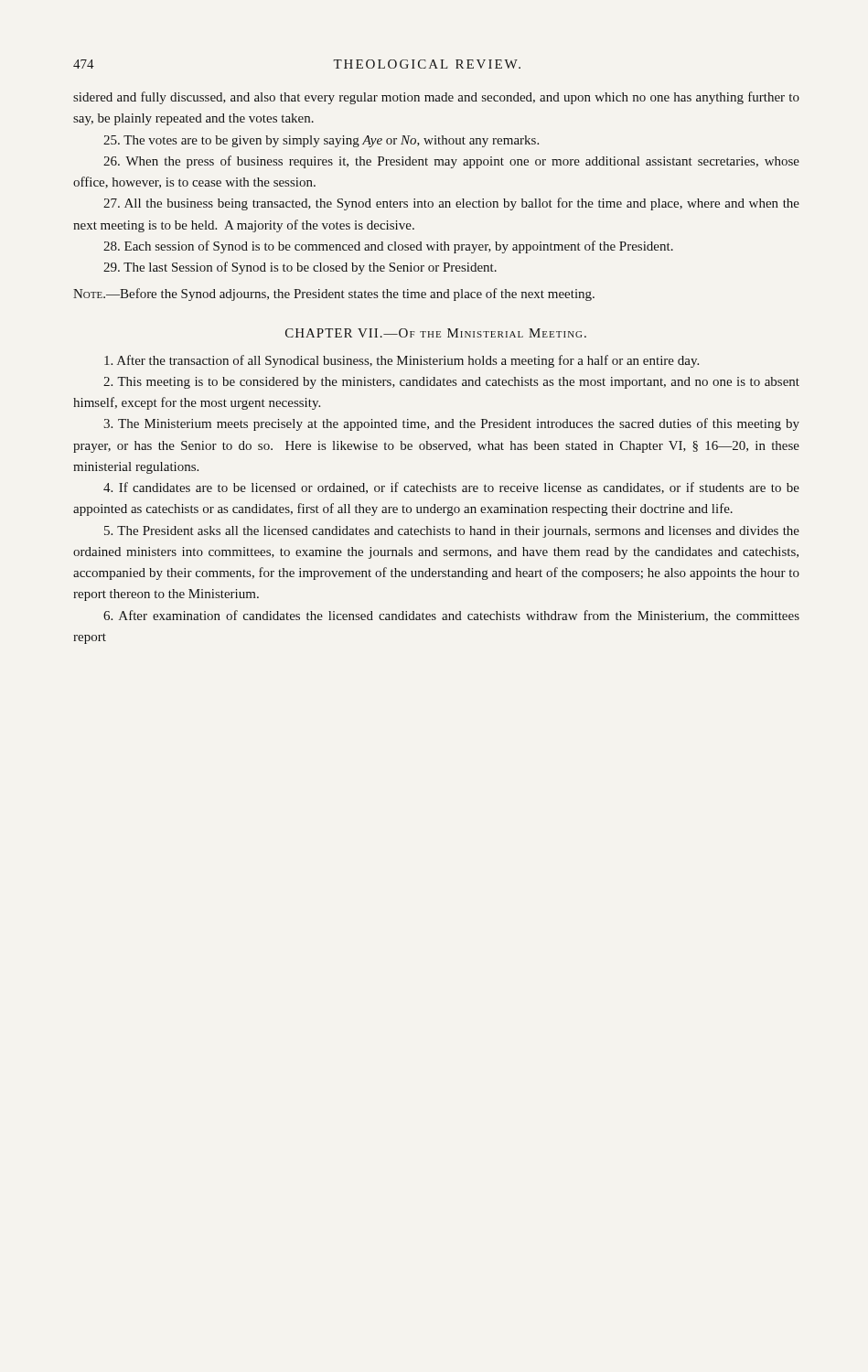Find the block on this page that starts "5. The President"
This screenshot has height=1372, width=868.
436,563
